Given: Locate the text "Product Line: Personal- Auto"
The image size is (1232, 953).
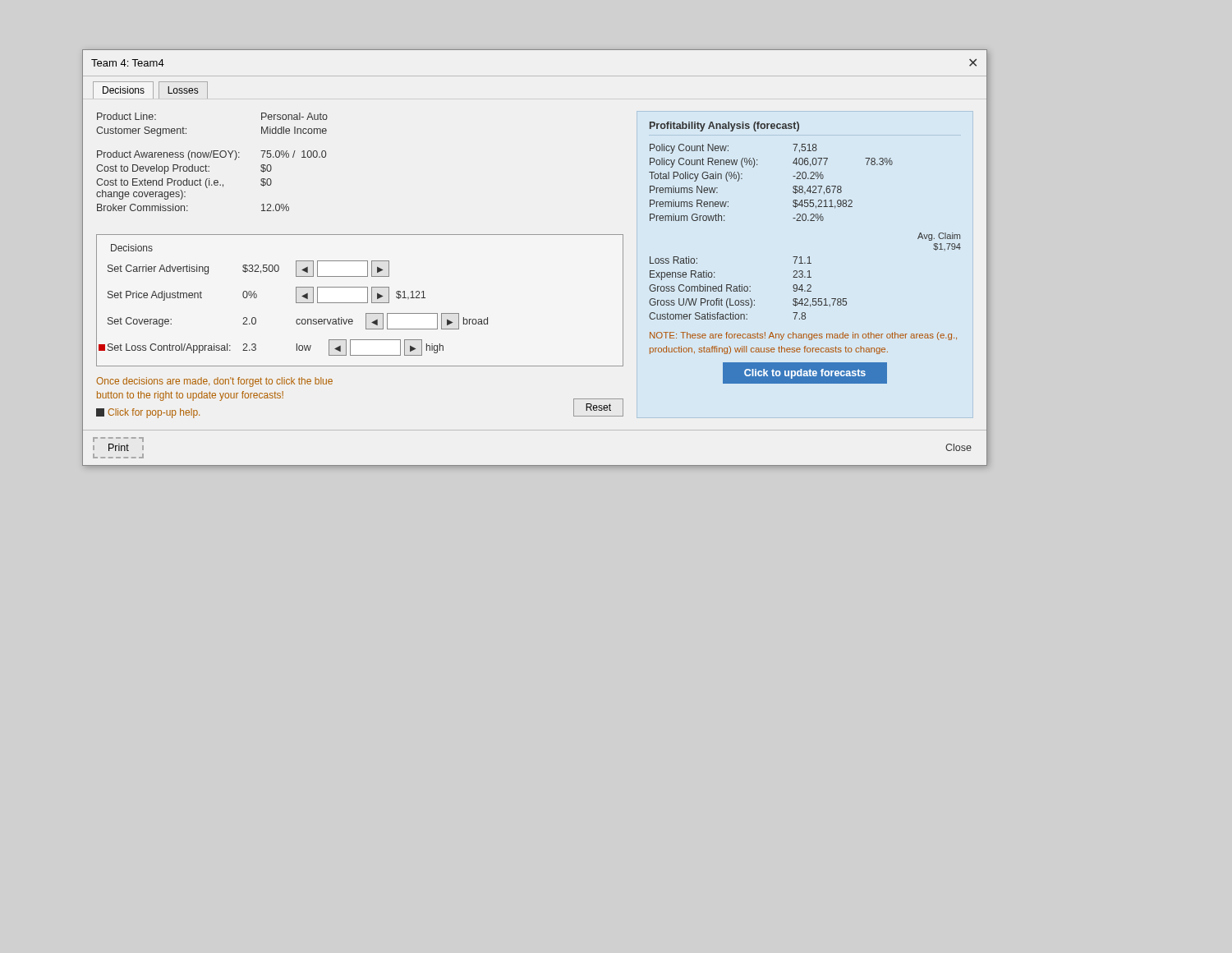Looking at the screenshot, I should (125, 115).
